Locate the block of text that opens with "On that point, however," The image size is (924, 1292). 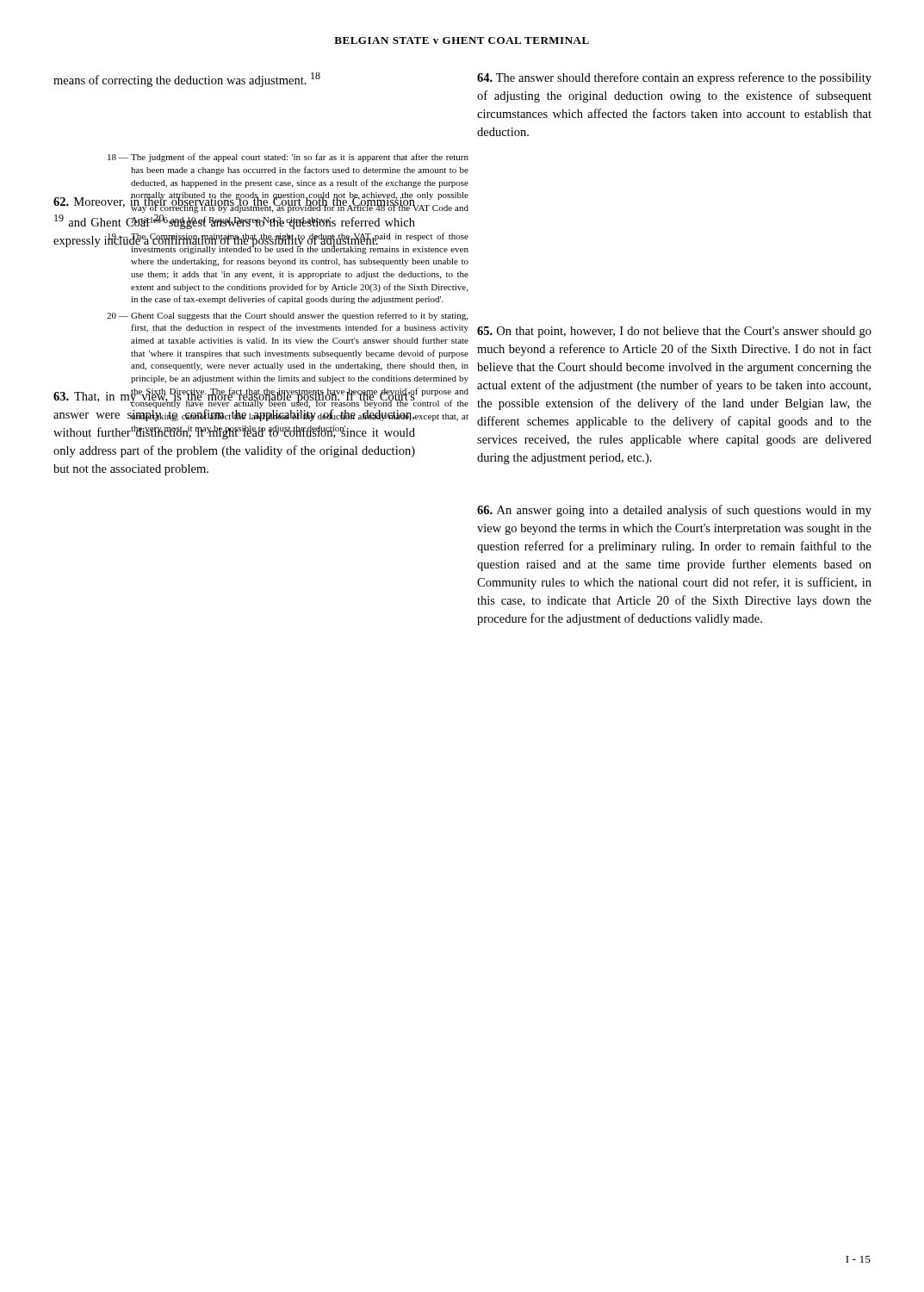click(x=674, y=395)
